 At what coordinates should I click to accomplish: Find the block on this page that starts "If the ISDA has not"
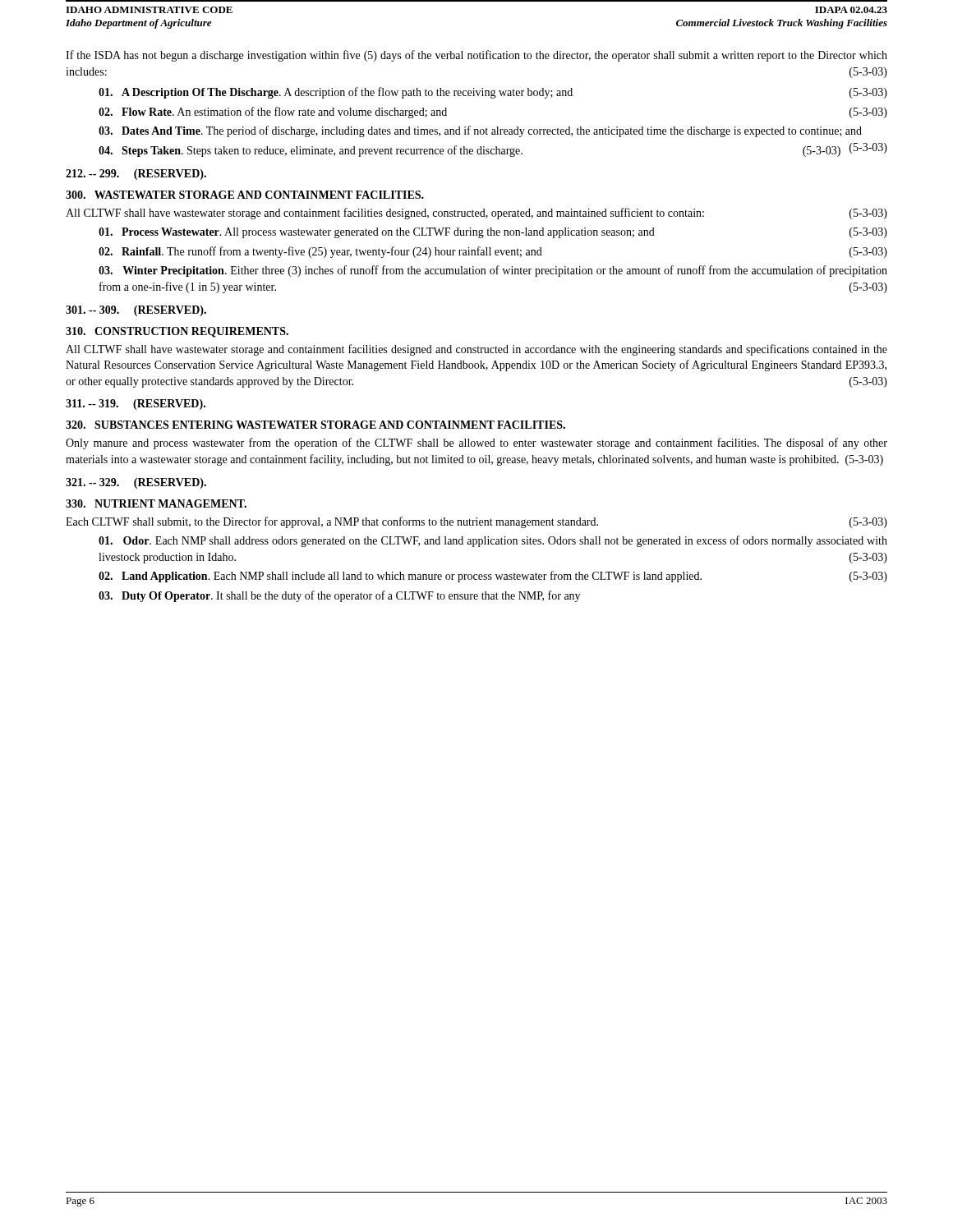(476, 65)
